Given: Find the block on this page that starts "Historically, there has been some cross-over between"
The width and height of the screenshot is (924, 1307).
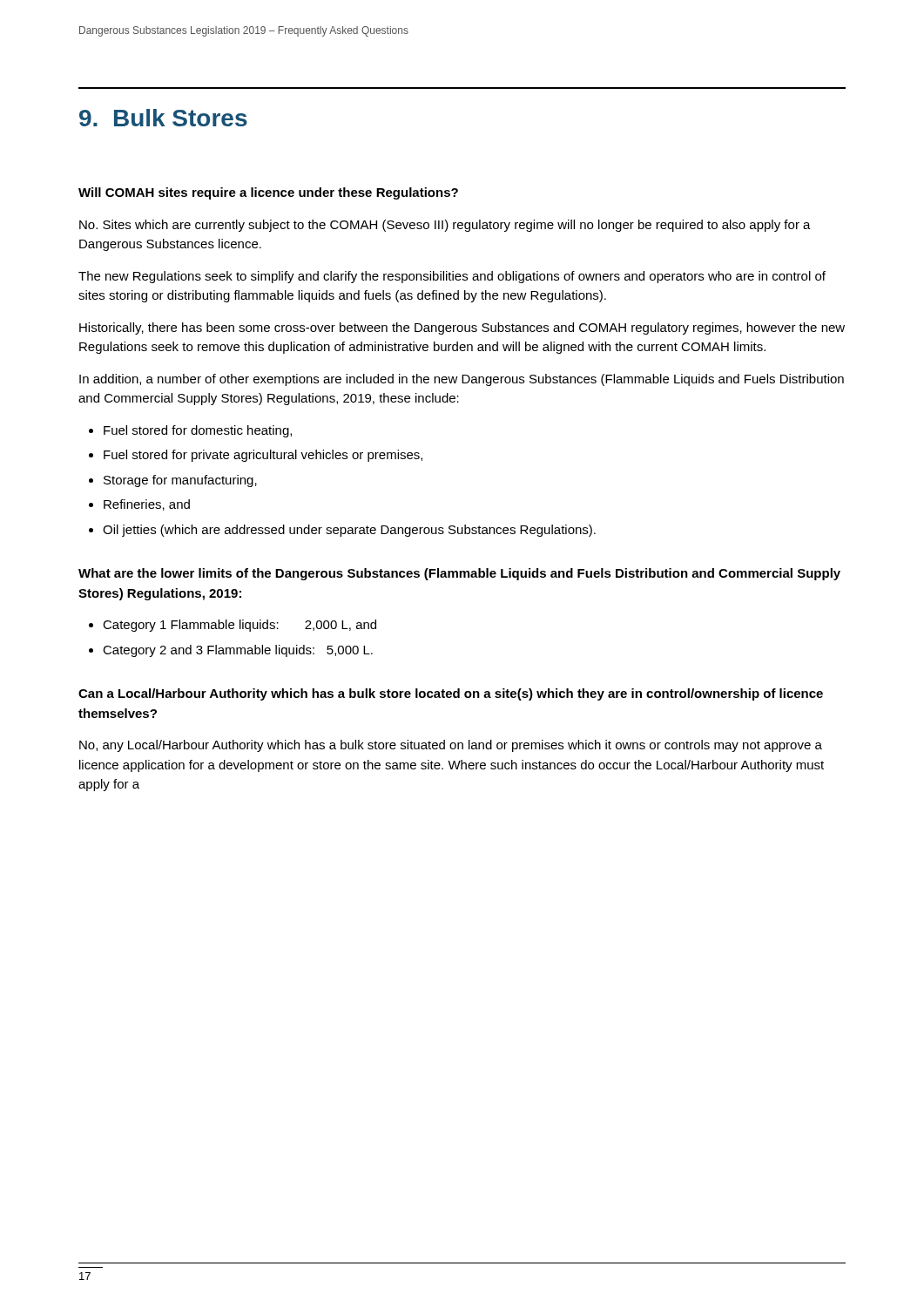Looking at the screenshot, I should [x=462, y=337].
